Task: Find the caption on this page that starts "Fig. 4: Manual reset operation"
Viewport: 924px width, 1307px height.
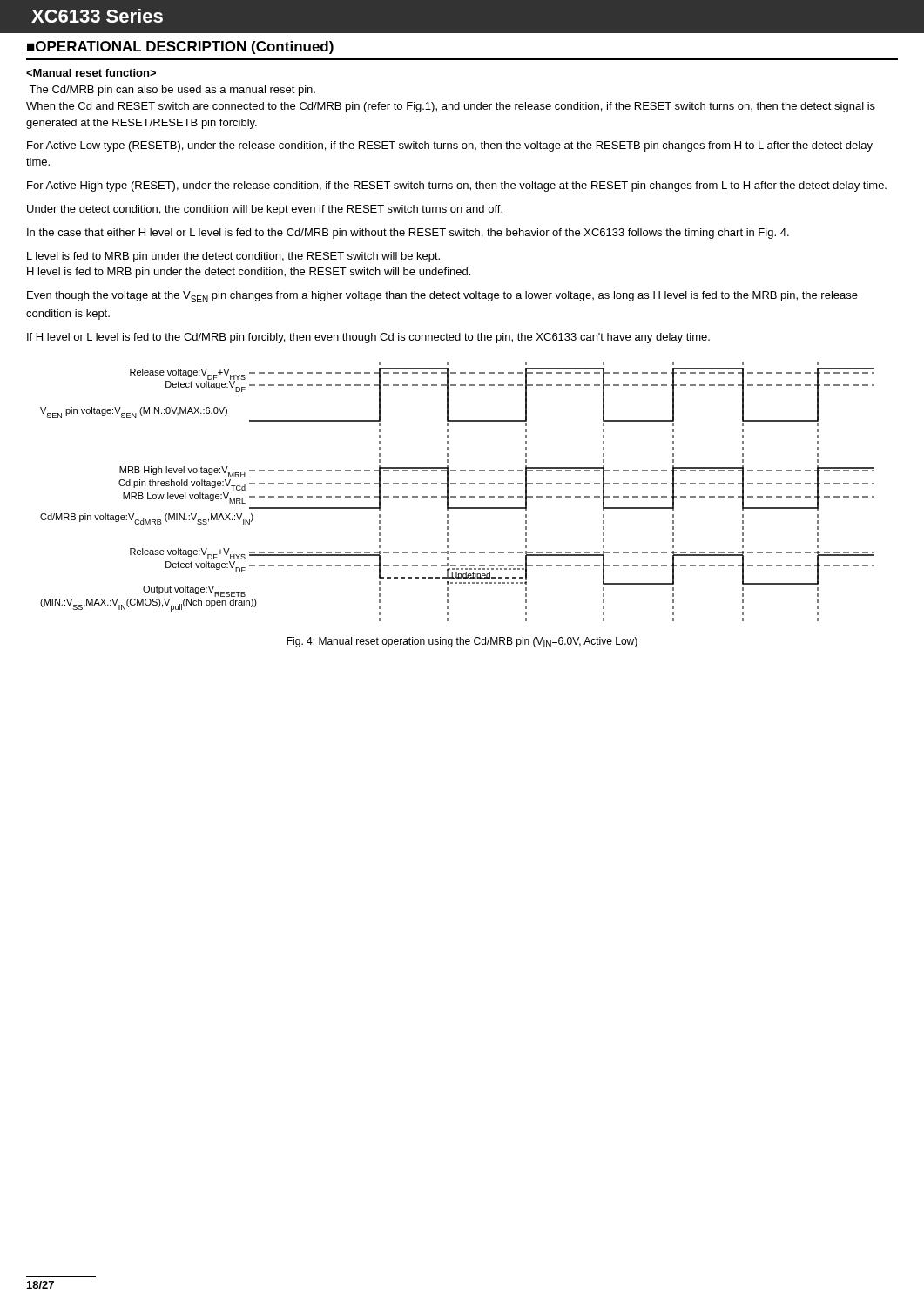Action: (x=462, y=642)
